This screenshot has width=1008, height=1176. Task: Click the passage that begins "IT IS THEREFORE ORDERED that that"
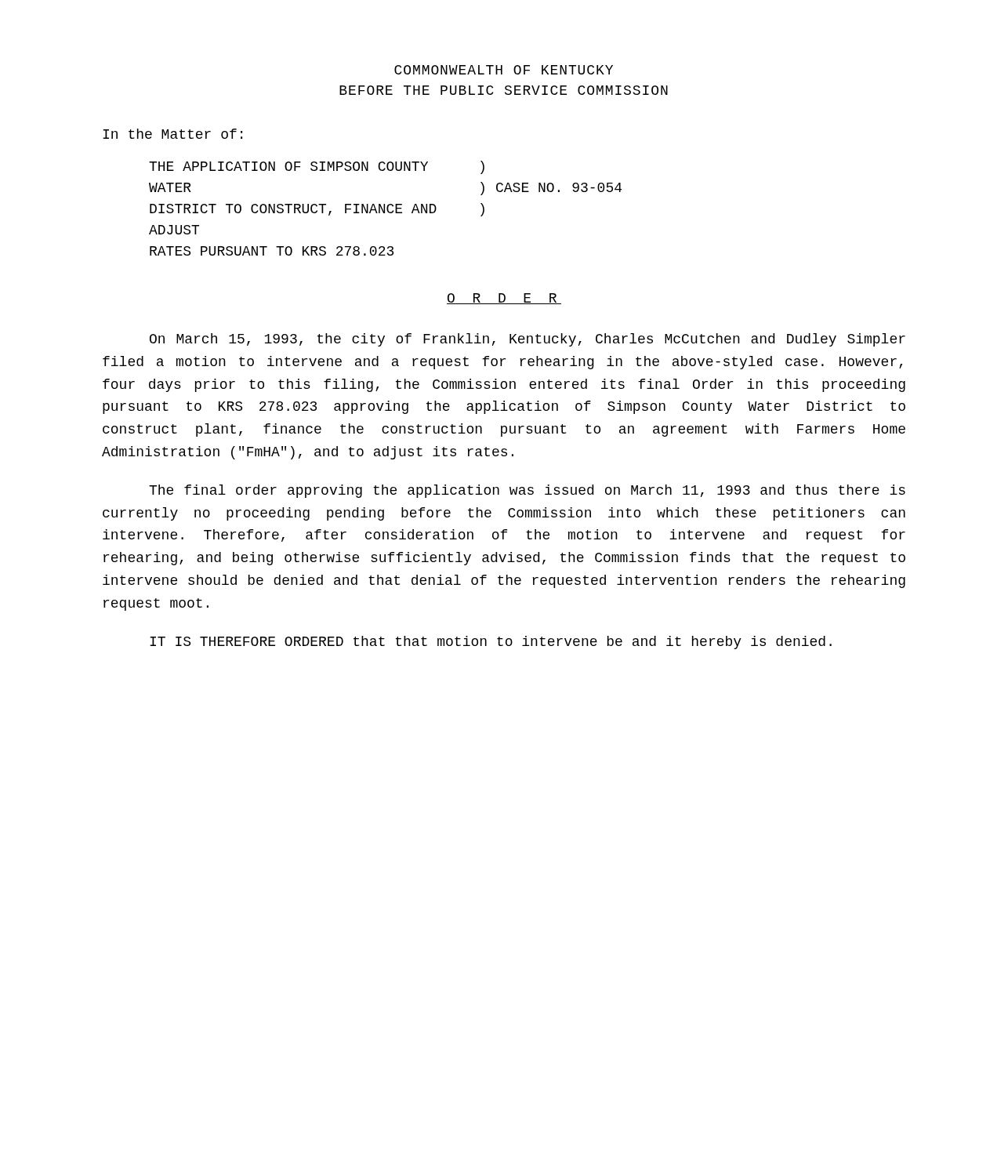tap(492, 642)
